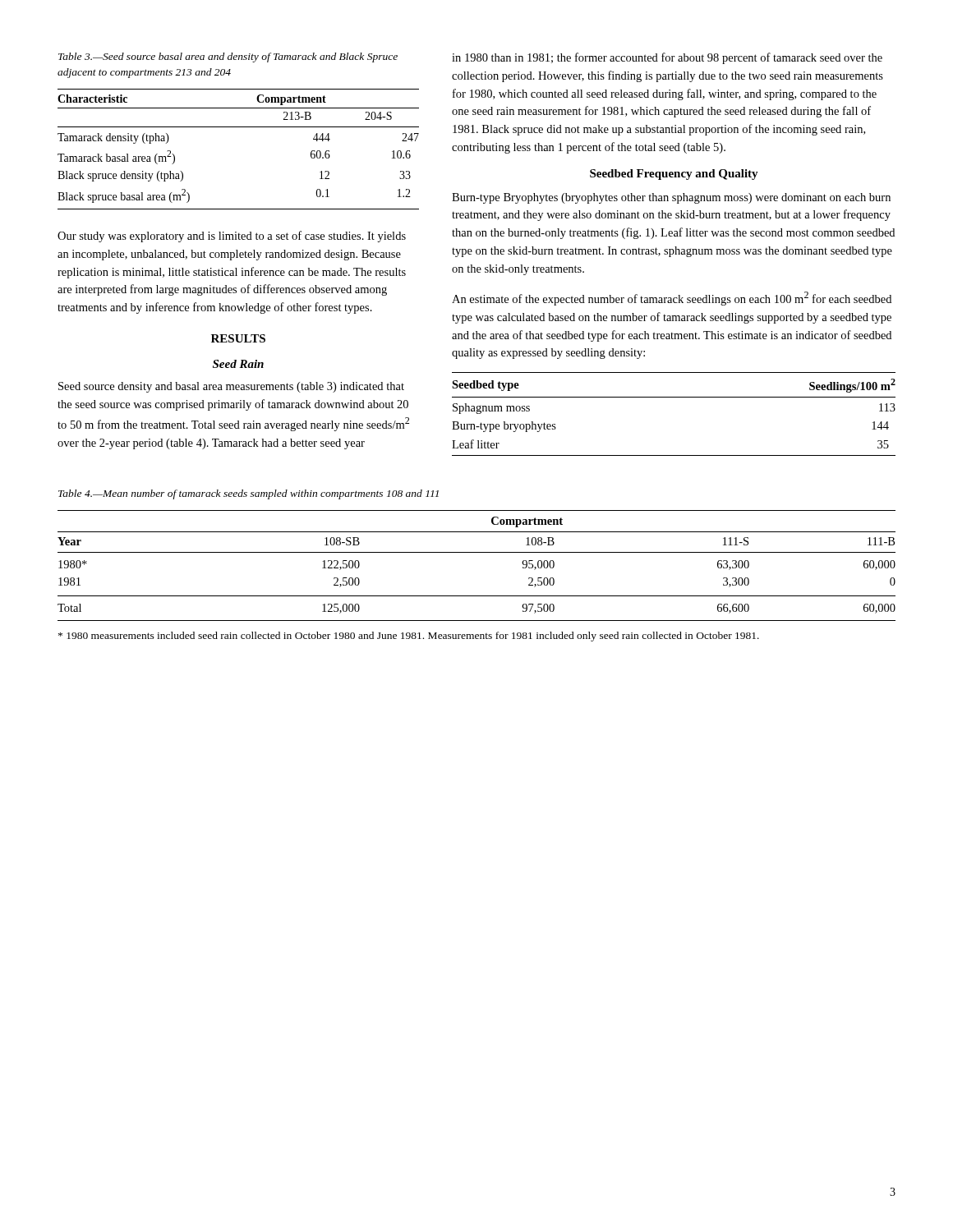The image size is (953, 1232).
Task: Click on the table containing "Seedlings/100 m 2"
Action: (x=674, y=414)
